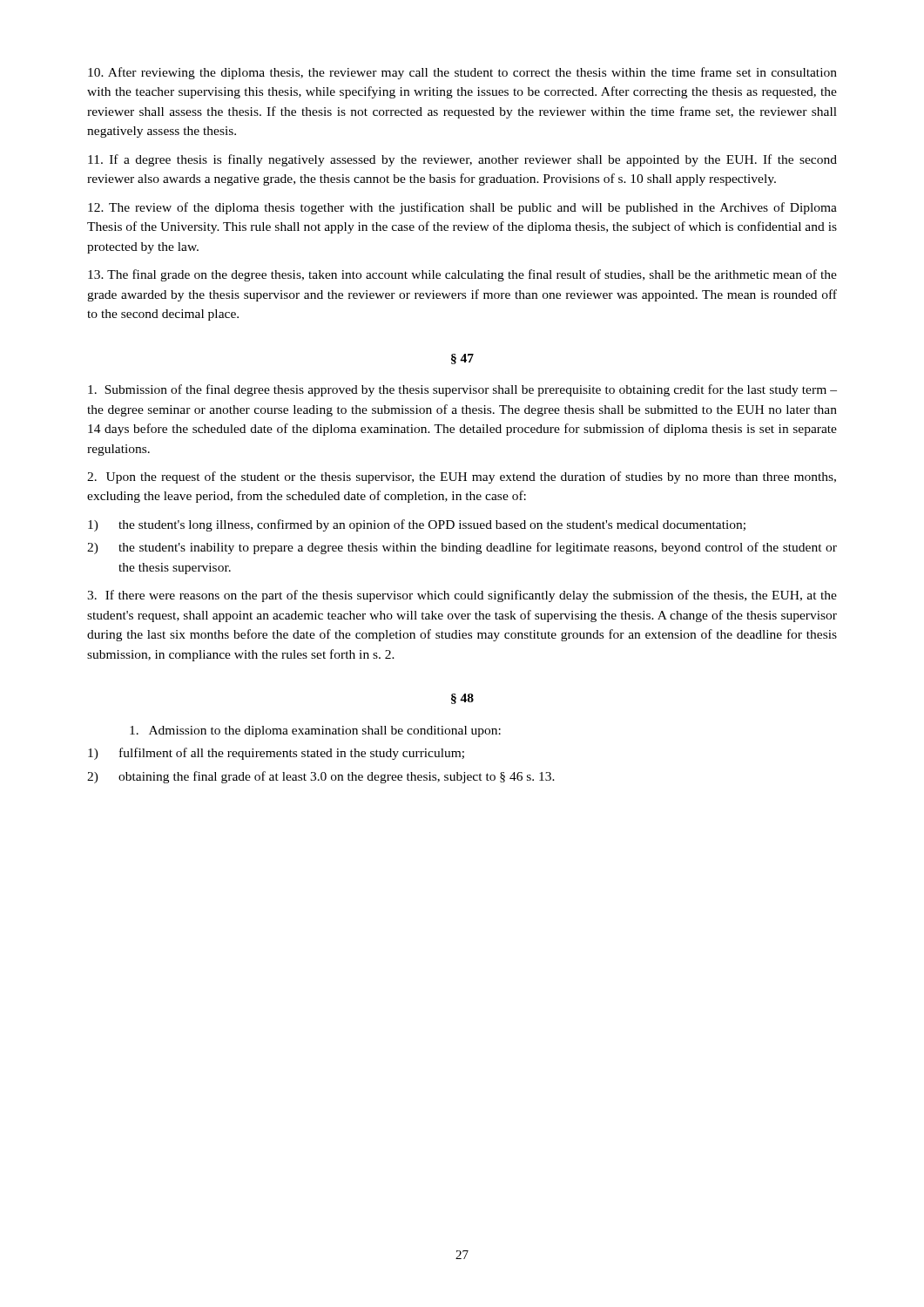Screen dimensions: 1307x924
Task: Find the text block that reads "Admission to the diploma examination shall be conditional"
Action: [x=483, y=730]
